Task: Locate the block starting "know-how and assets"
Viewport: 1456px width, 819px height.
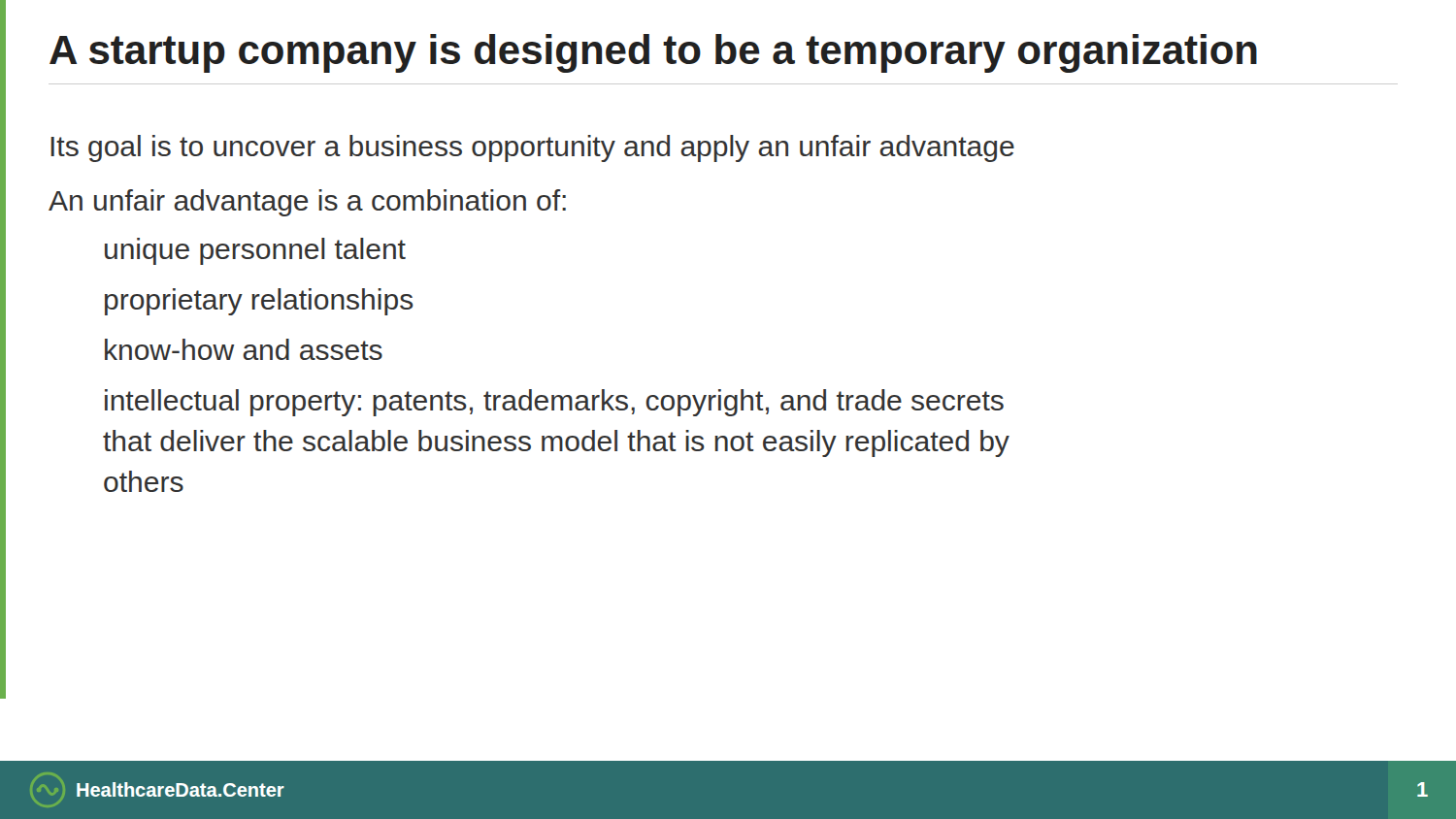Action: (243, 350)
